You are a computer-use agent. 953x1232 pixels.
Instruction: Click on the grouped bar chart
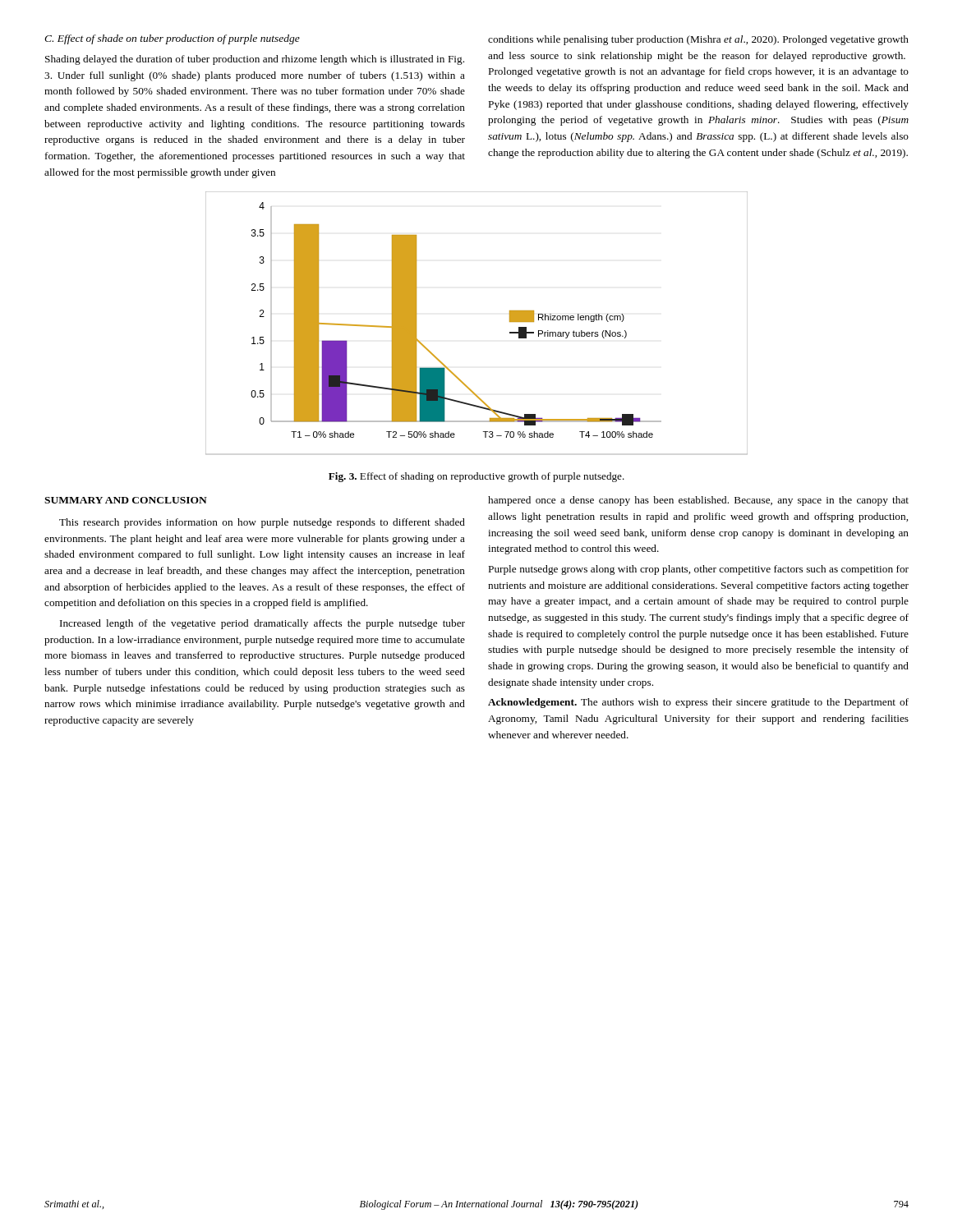click(476, 327)
